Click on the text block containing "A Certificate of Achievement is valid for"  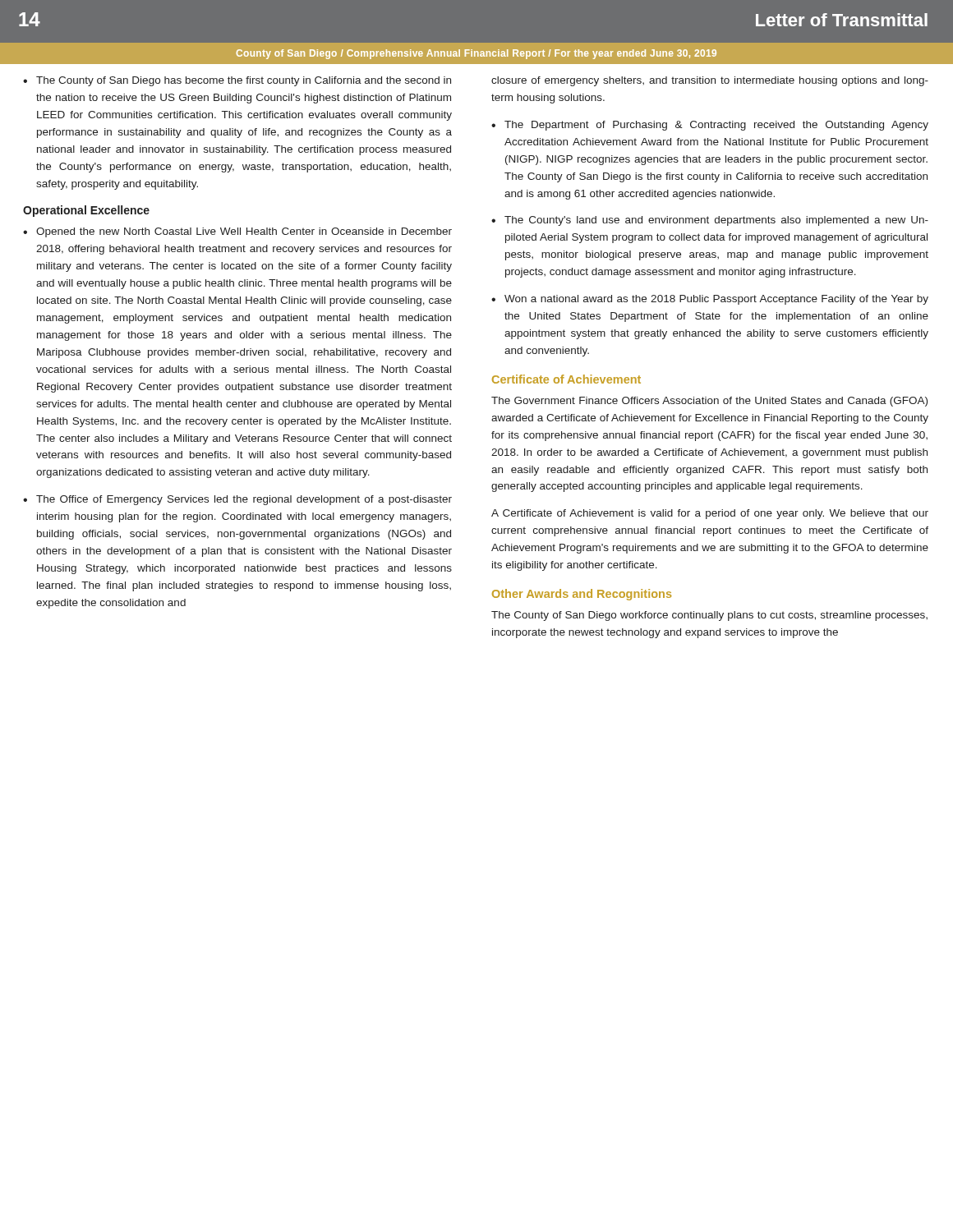(x=710, y=539)
